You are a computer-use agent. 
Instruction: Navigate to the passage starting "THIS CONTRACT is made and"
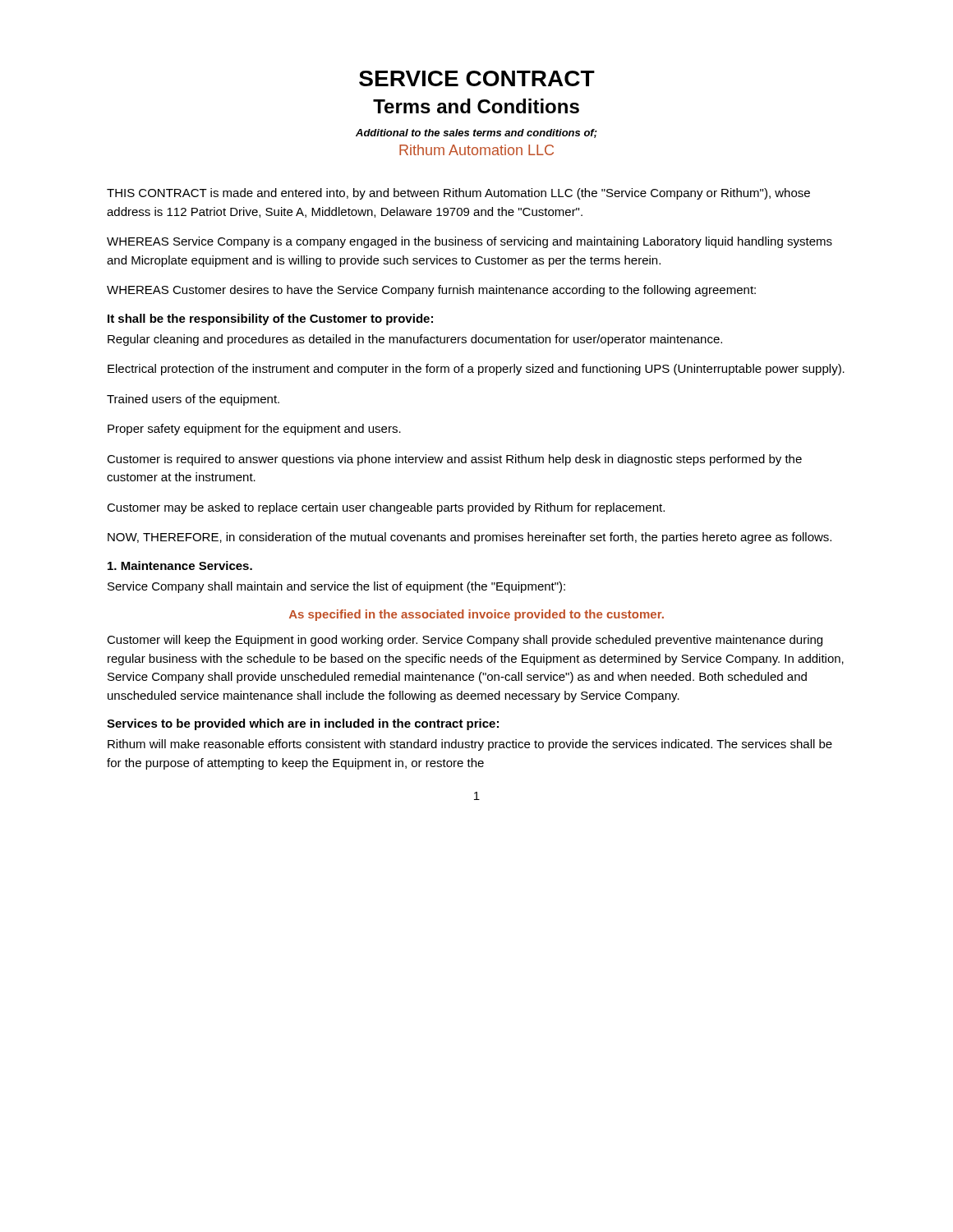[x=459, y=202]
